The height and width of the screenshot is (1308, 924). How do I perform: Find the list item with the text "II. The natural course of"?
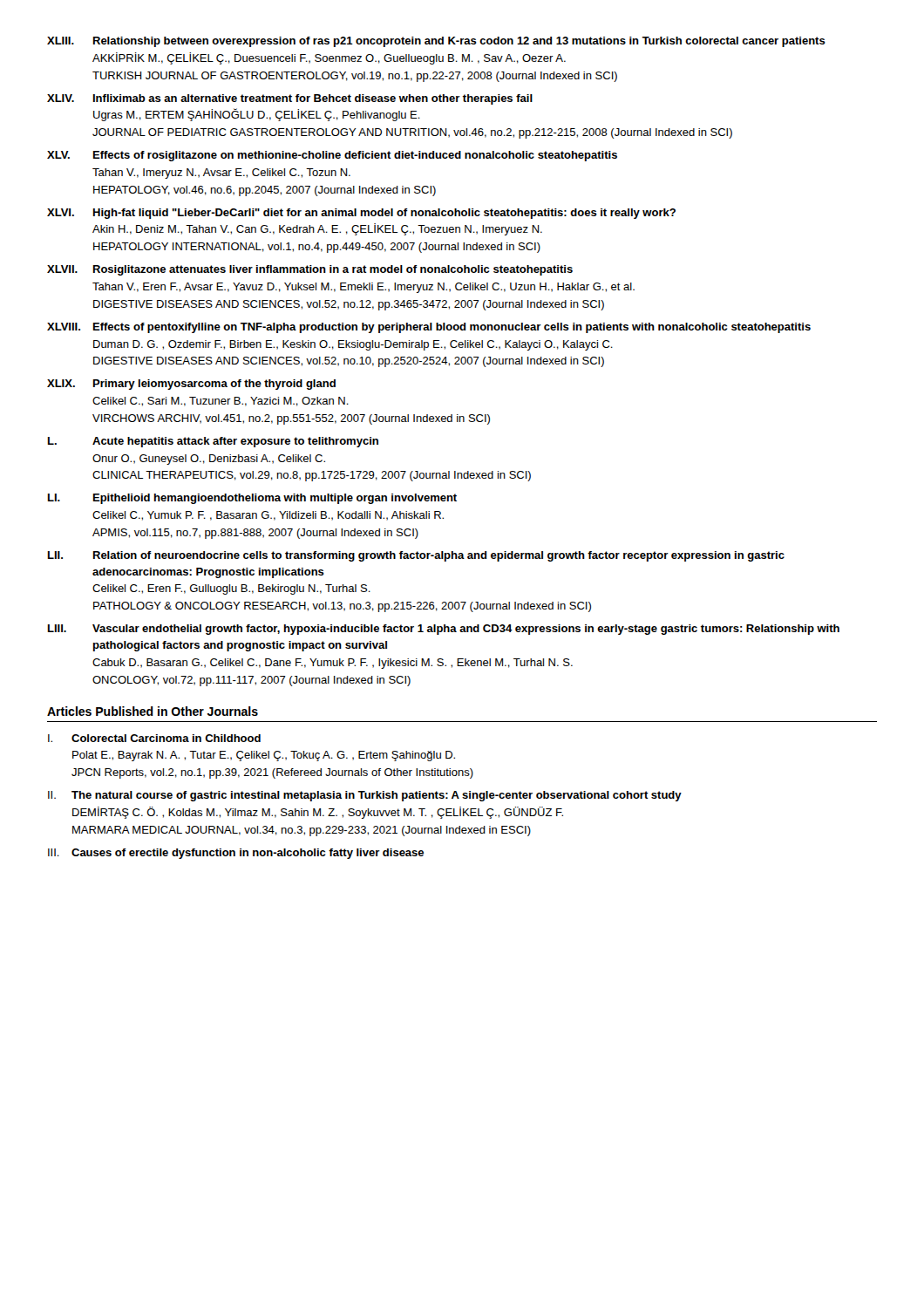point(462,813)
